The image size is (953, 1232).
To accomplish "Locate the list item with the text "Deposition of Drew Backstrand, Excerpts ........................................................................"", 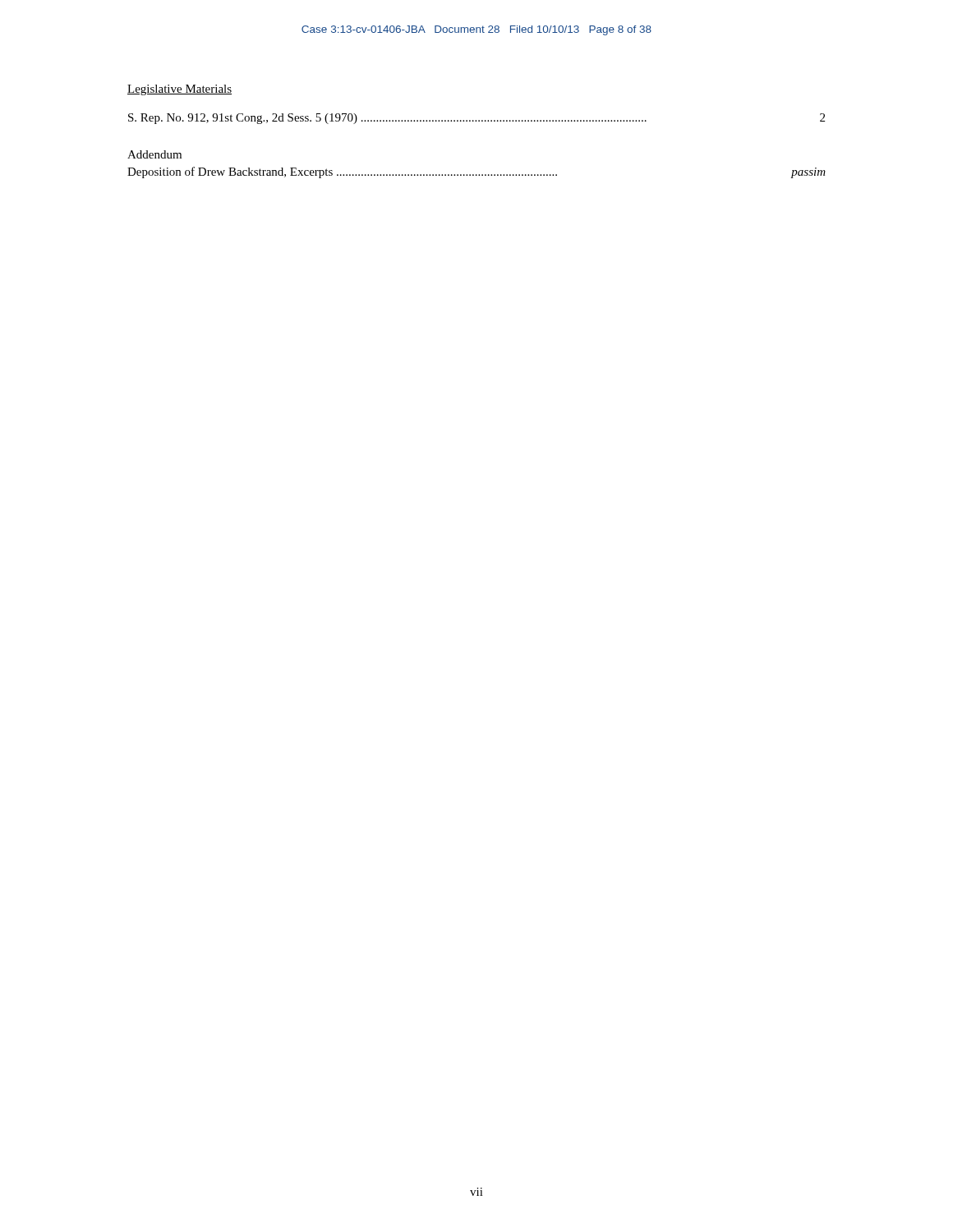I will tap(476, 172).
